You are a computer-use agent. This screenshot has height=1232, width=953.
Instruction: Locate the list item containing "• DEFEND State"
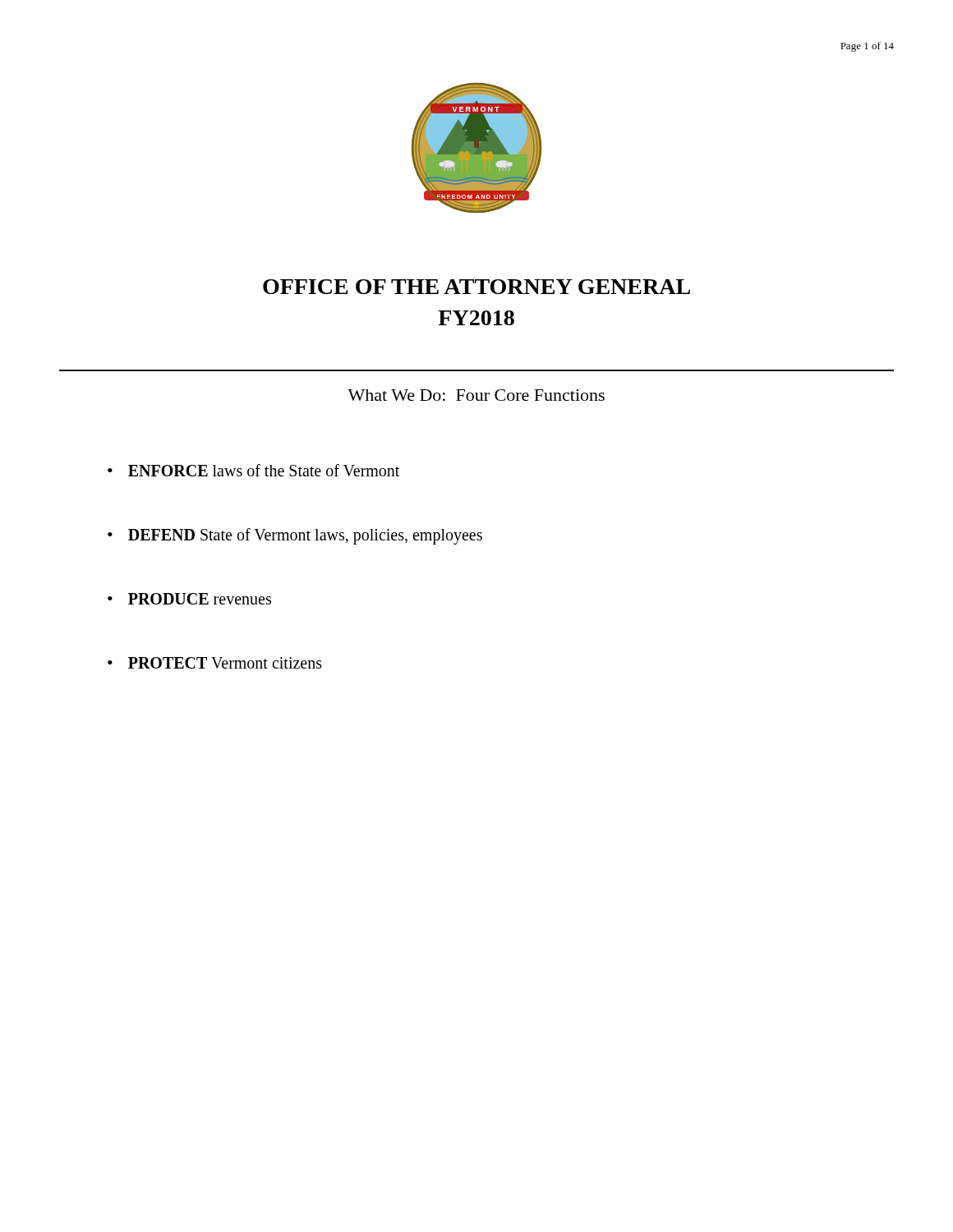click(295, 535)
